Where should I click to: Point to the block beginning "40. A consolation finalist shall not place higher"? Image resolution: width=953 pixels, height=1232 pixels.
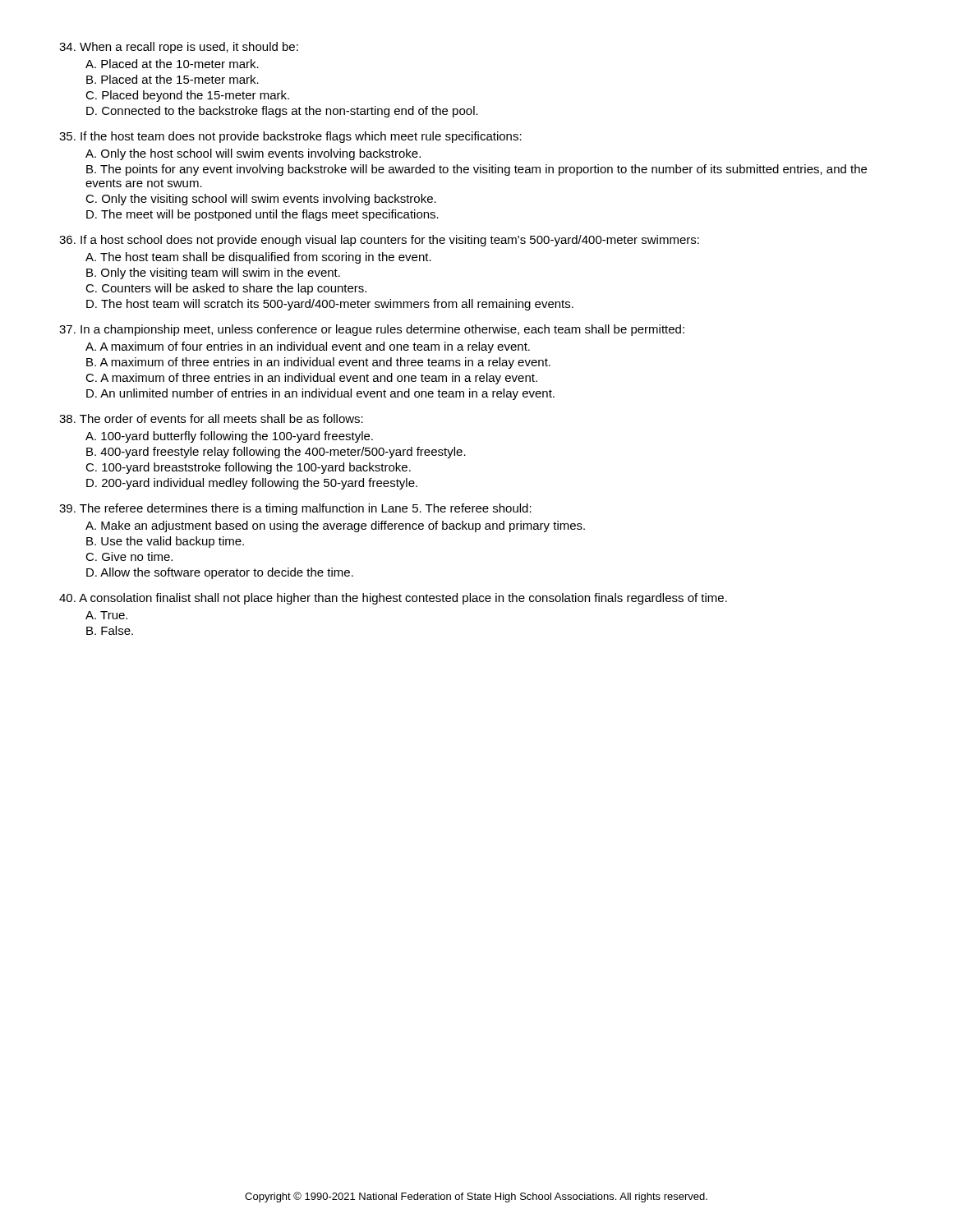(x=393, y=599)
